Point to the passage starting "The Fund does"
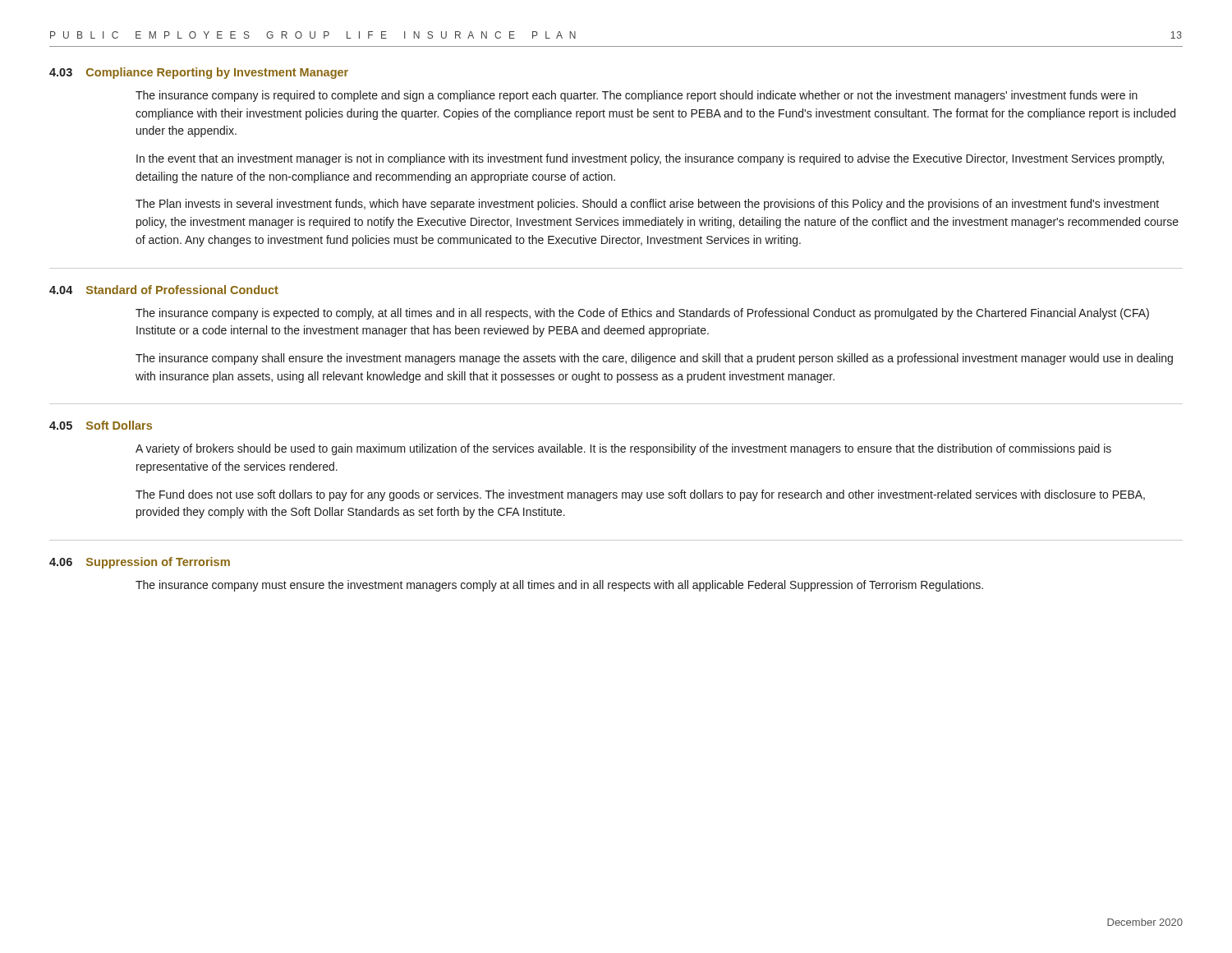Screen dimensions: 953x1232 tap(641, 503)
